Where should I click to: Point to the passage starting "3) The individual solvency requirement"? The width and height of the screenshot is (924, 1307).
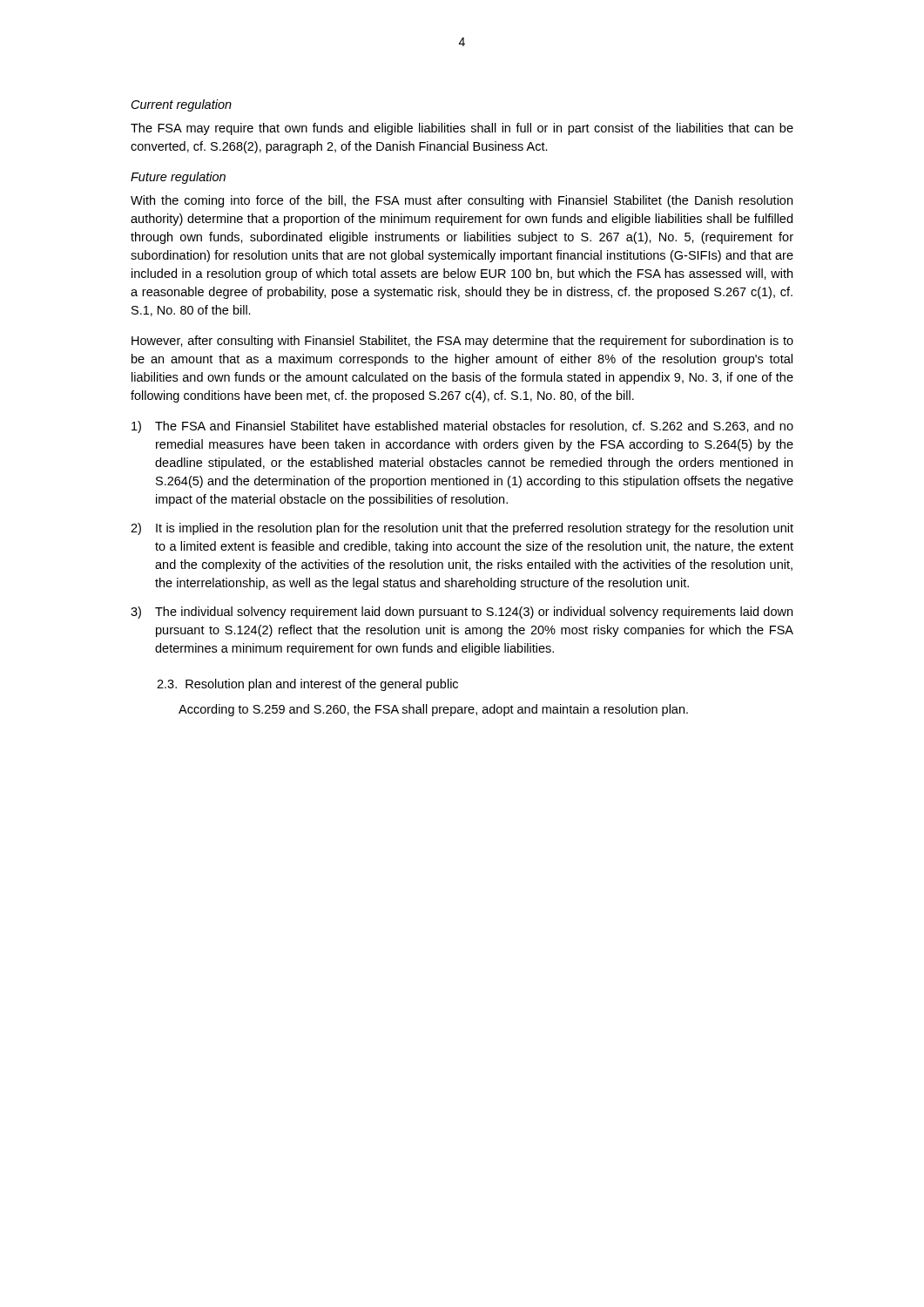click(x=462, y=631)
